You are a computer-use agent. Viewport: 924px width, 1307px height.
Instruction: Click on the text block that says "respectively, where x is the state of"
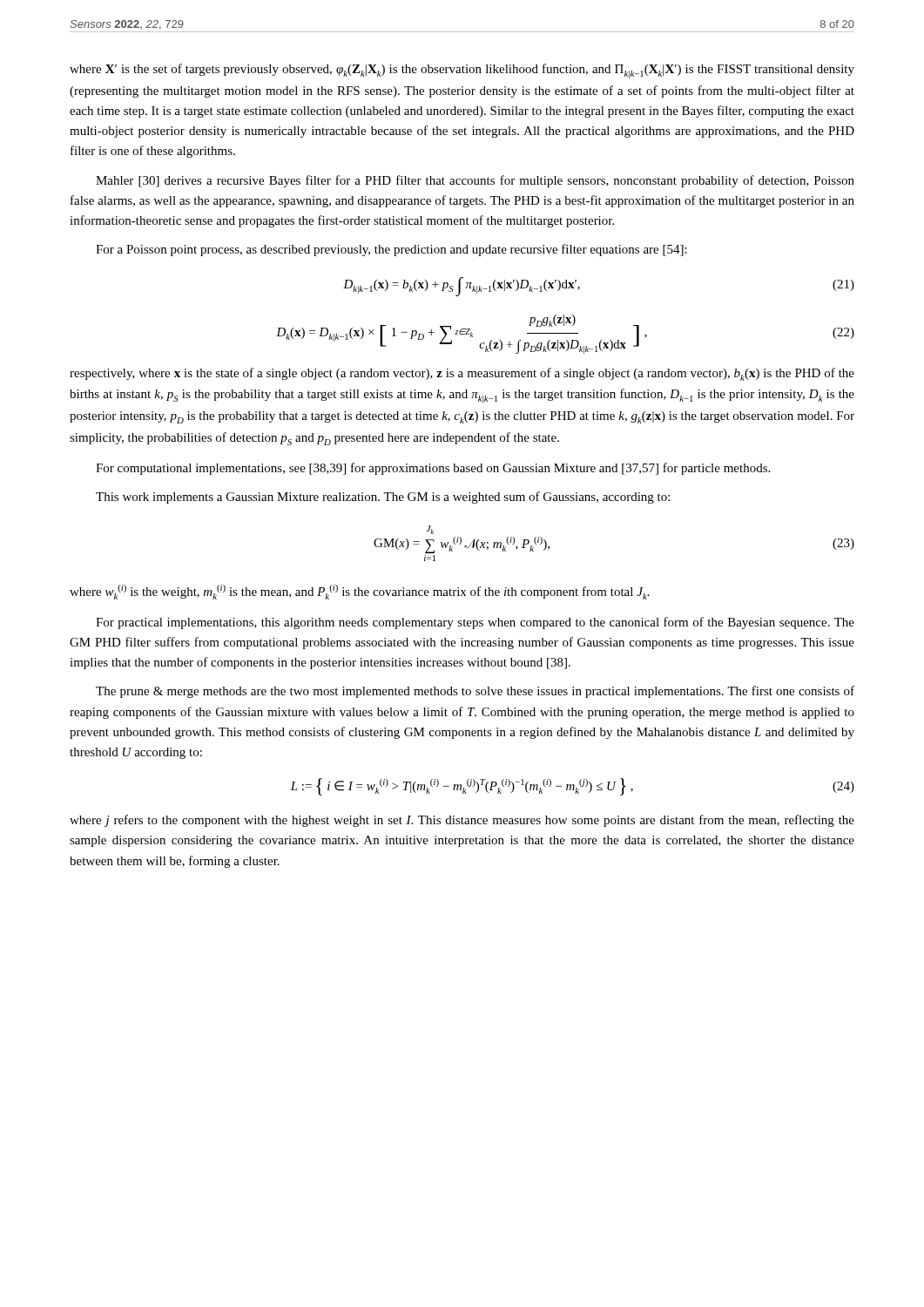coord(462,406)
